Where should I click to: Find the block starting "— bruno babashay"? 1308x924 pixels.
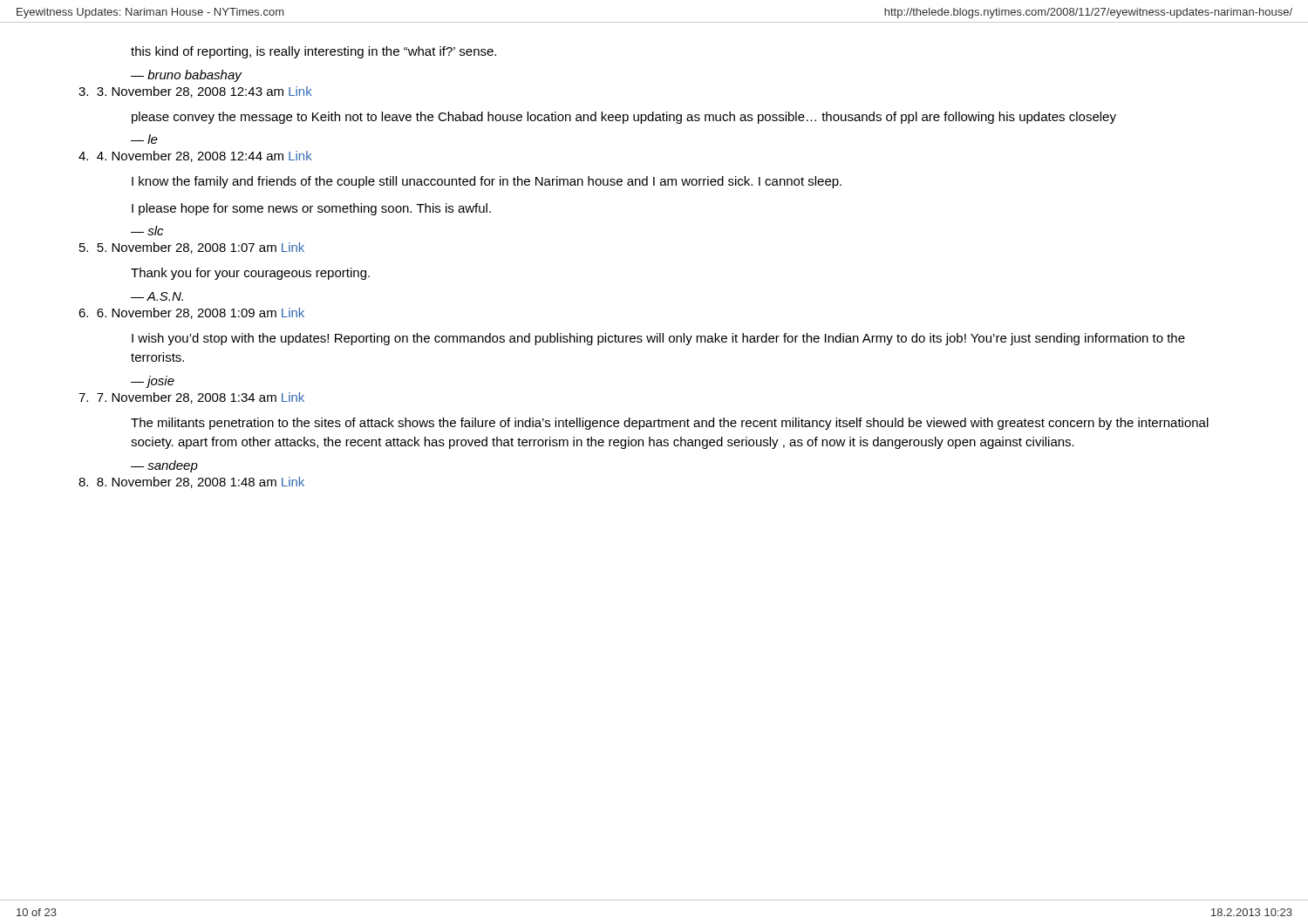tap(186, 74)
